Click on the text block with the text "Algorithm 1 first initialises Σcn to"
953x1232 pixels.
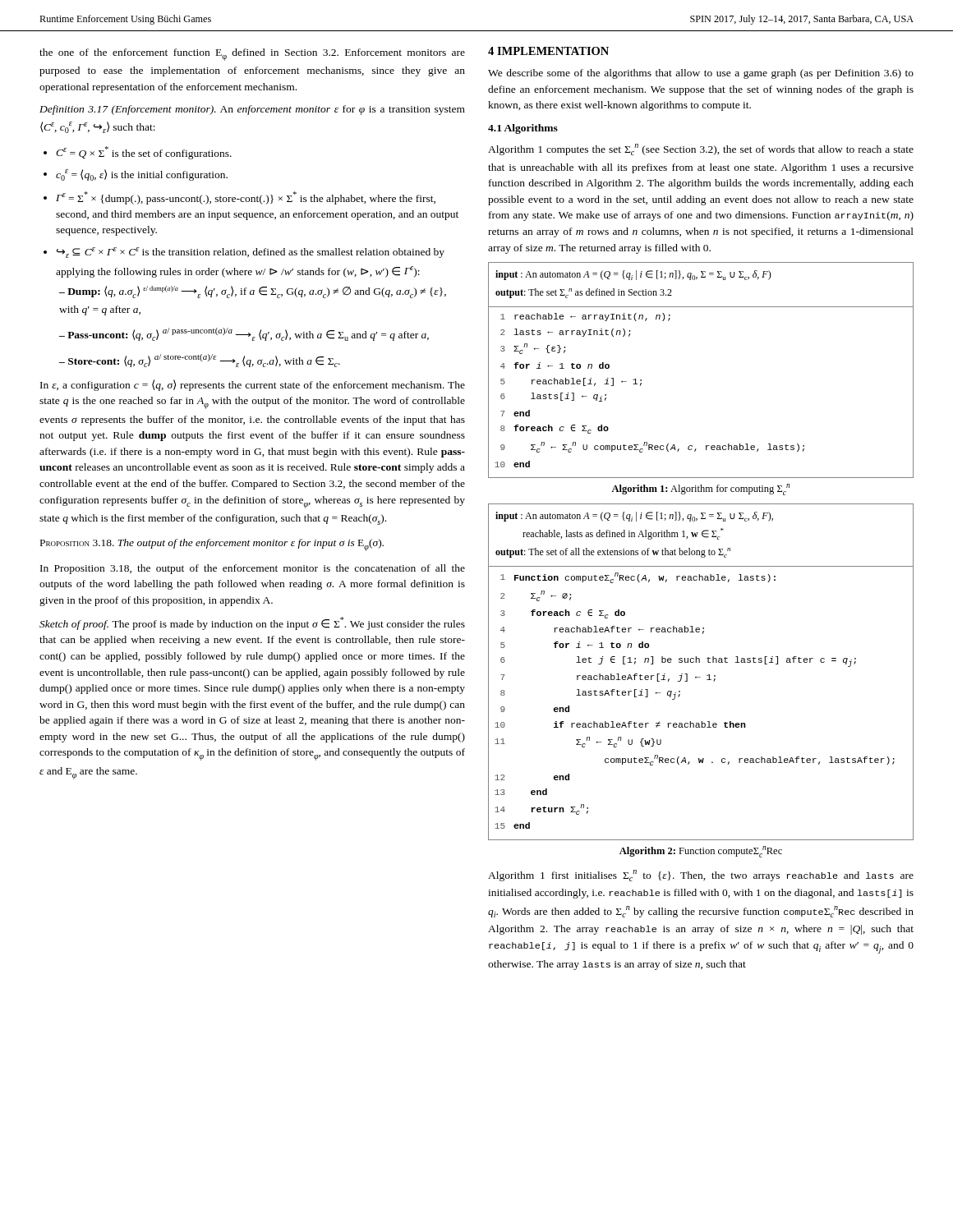tap(701, 919)
